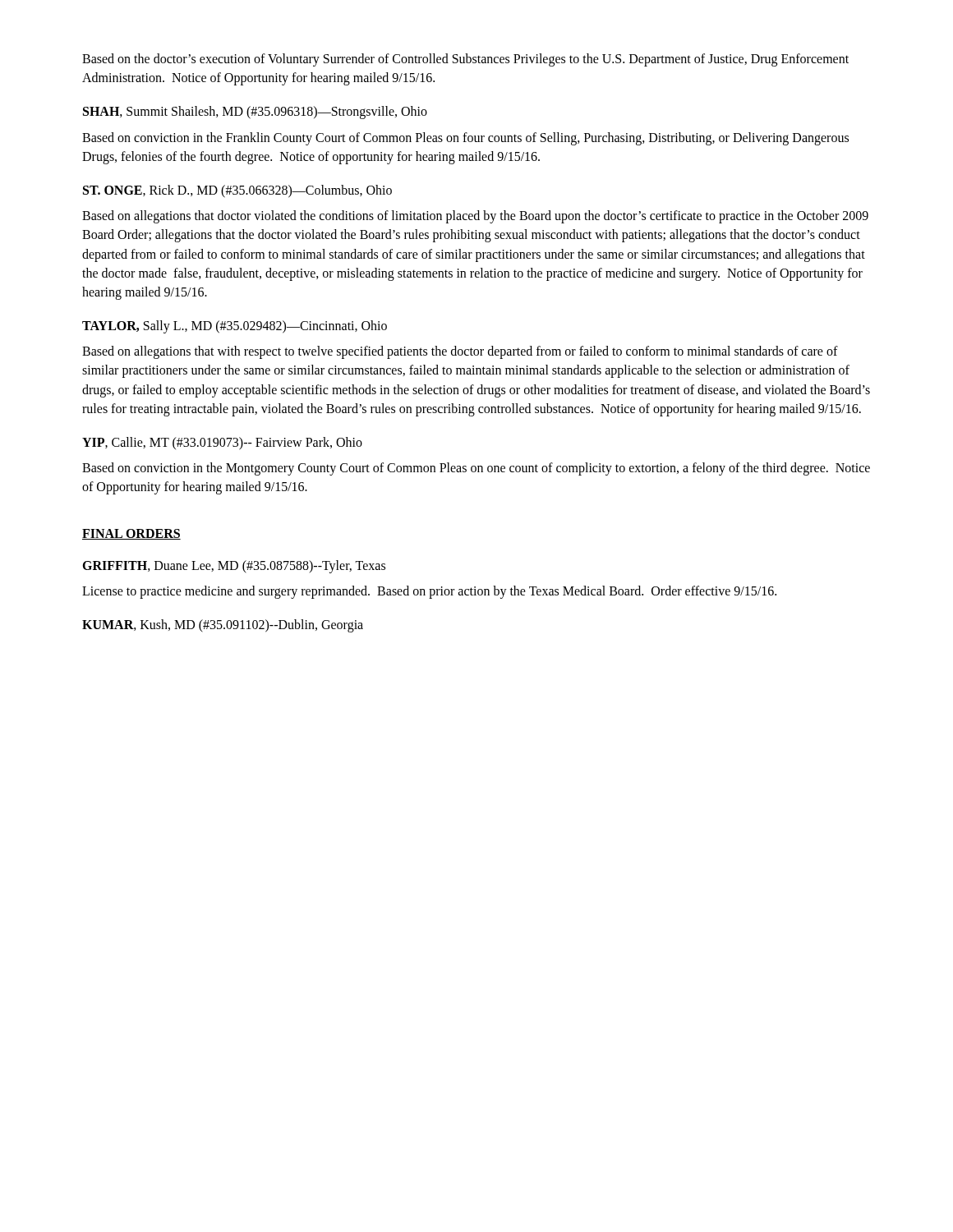Find the block on this page that starts "Based on the doctor’s execution of"
953x1232 pixels.
pos(465,68)
